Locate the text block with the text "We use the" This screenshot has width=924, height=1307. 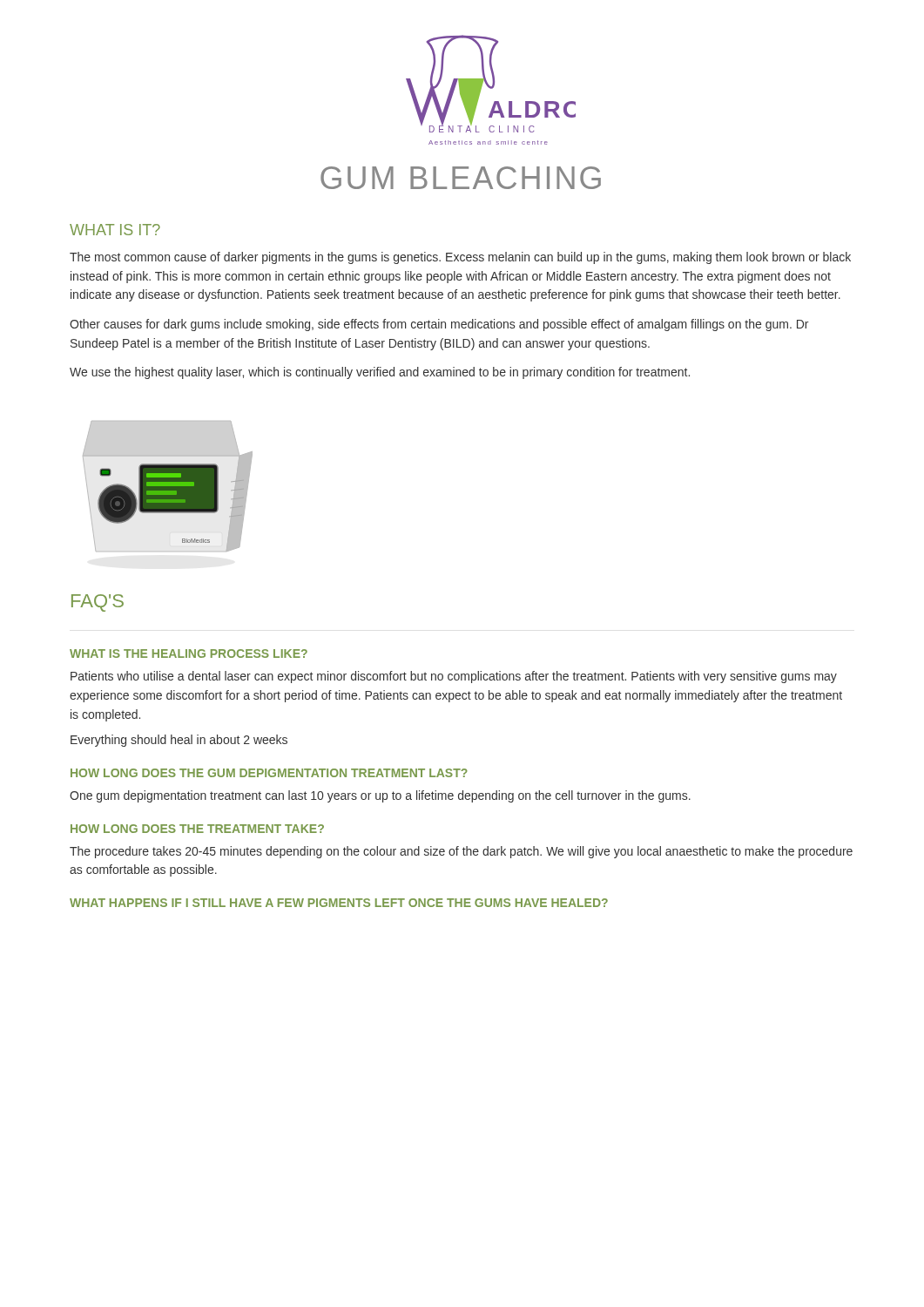(380, 372)
